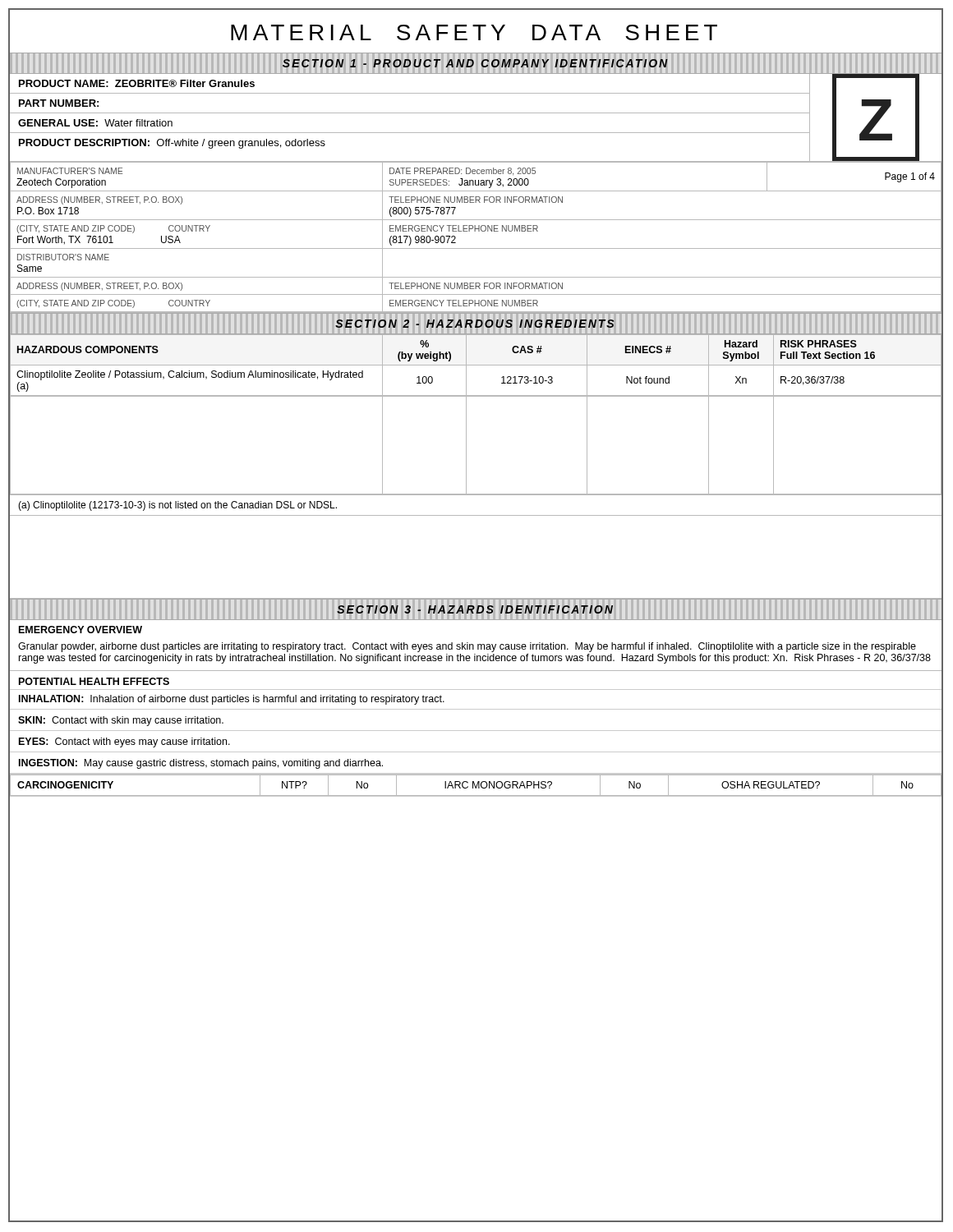This screenshot has width=953, height=1232.
Task: Point to the text block starting "INGESTION: May cause gastric distress, stomach pains,"
Action: [x=201, y=763]
